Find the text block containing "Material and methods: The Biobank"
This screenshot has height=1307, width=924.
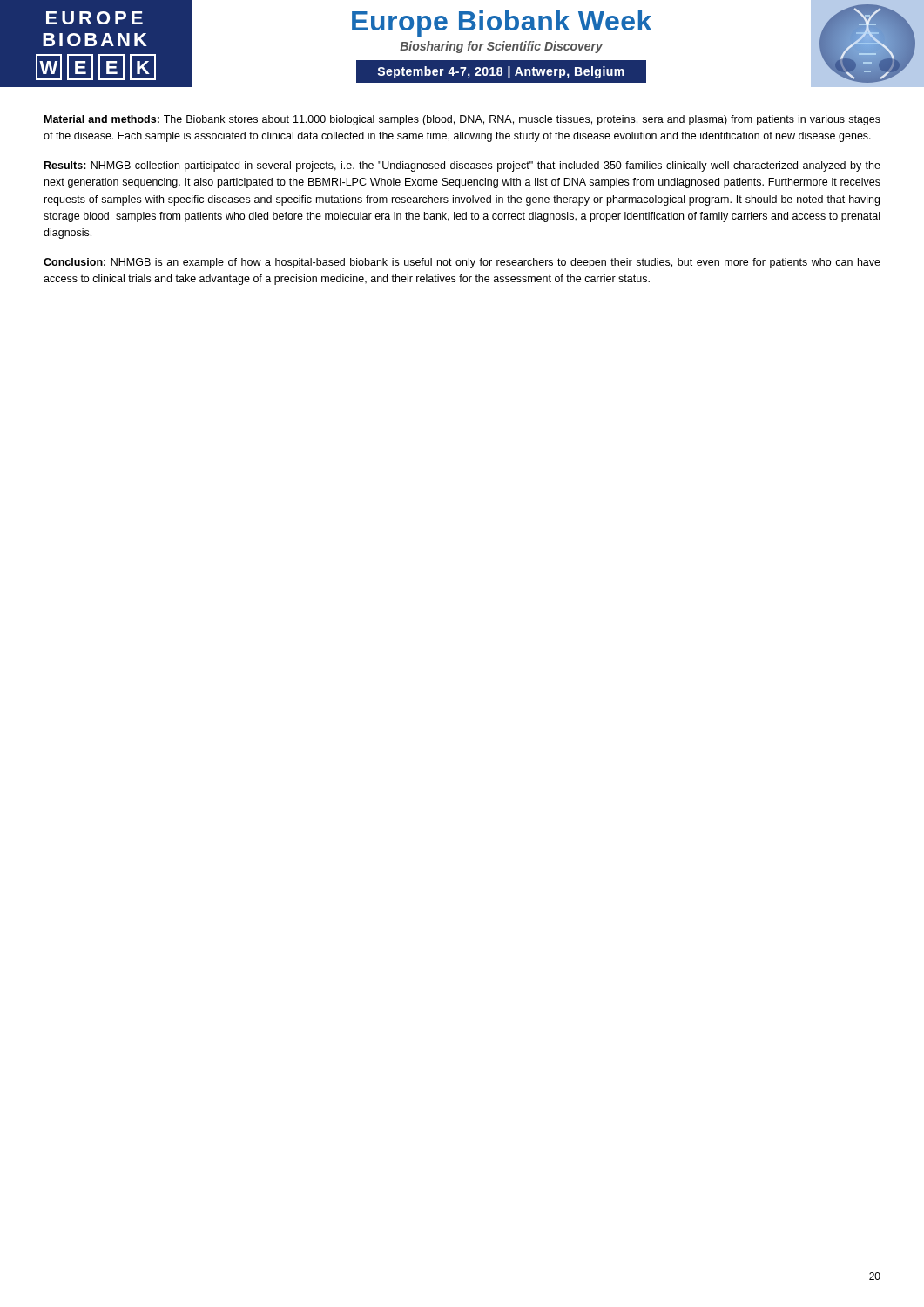coord(462,128)
